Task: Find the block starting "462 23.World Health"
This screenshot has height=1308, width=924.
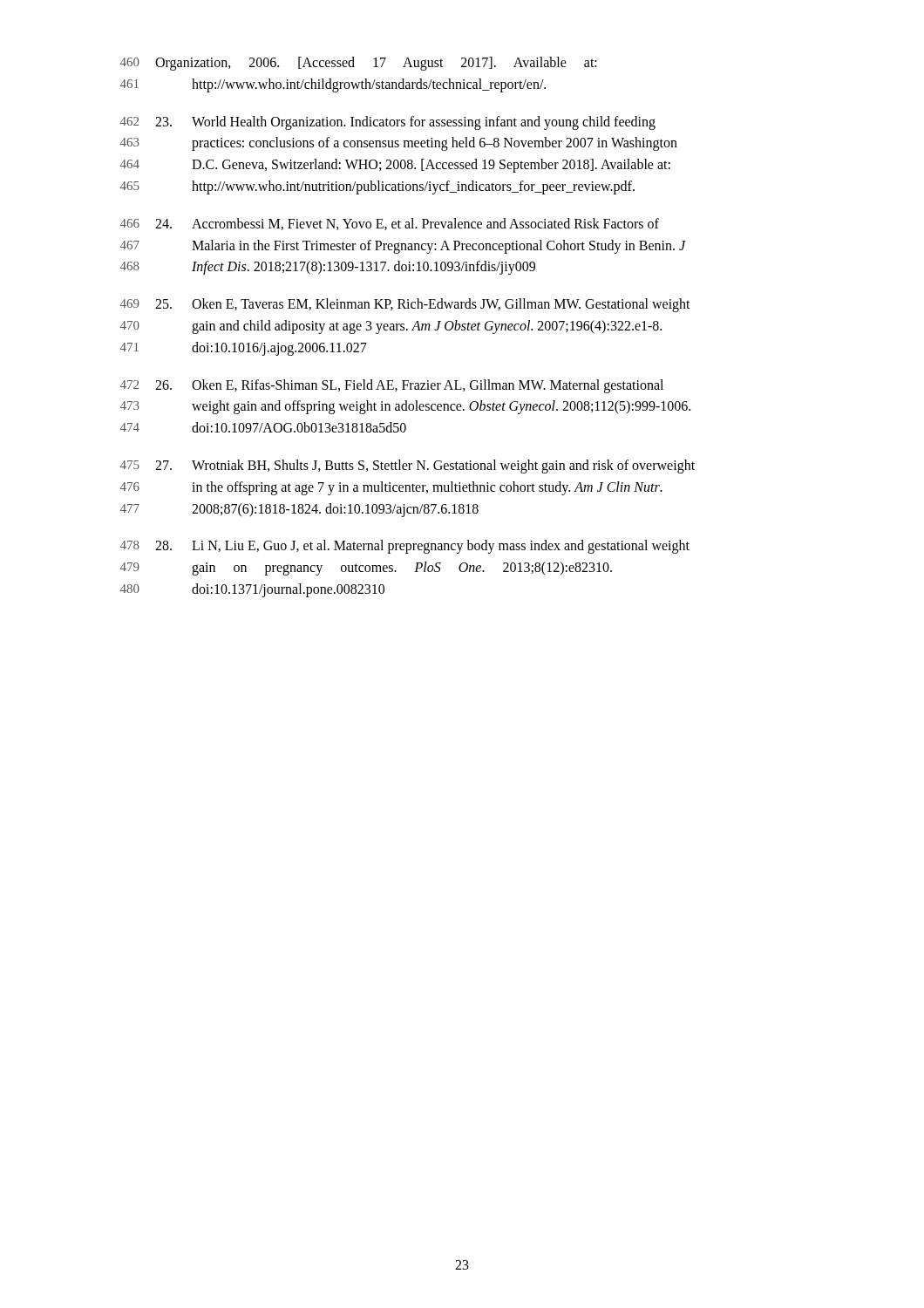Action: (471, 155)
